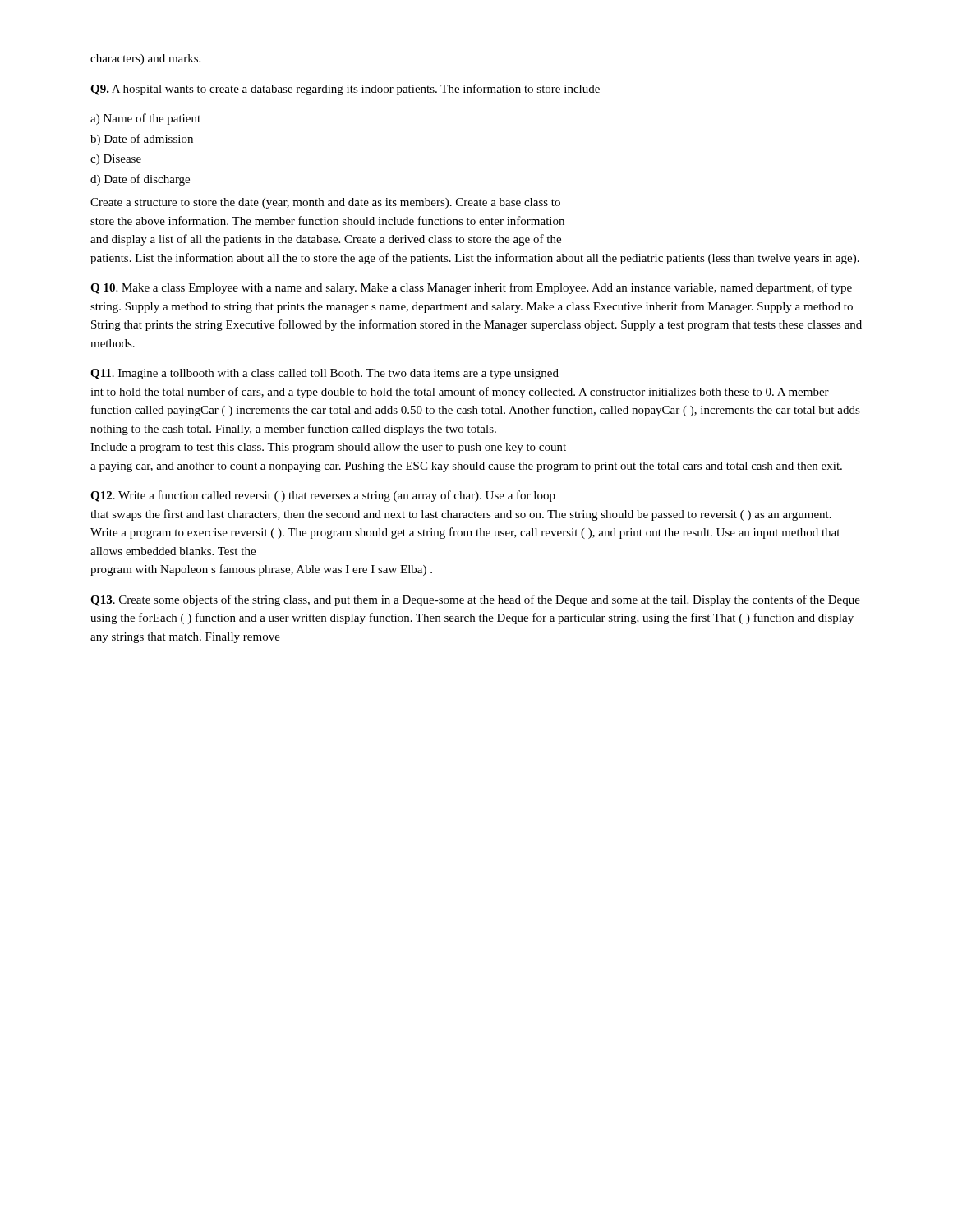The width and height of the screenshot is (953, 1232).
Task: Click where it says "b) Date of admission"
Action: pyautogui.click(x=142, y=138)
